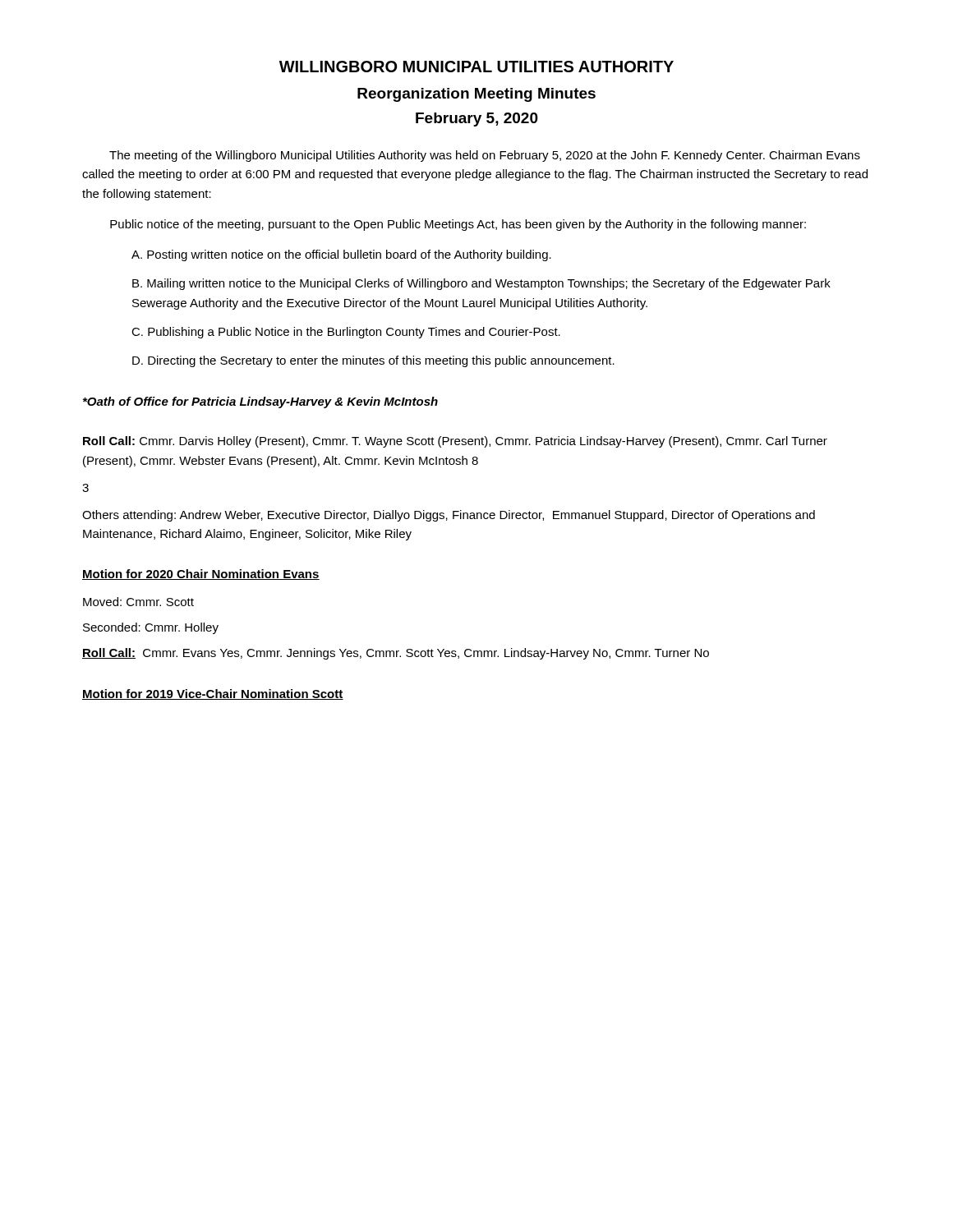
Task: Where is the passage that starts "D. Directing the Secretary to enter"?
Action: 373,360
